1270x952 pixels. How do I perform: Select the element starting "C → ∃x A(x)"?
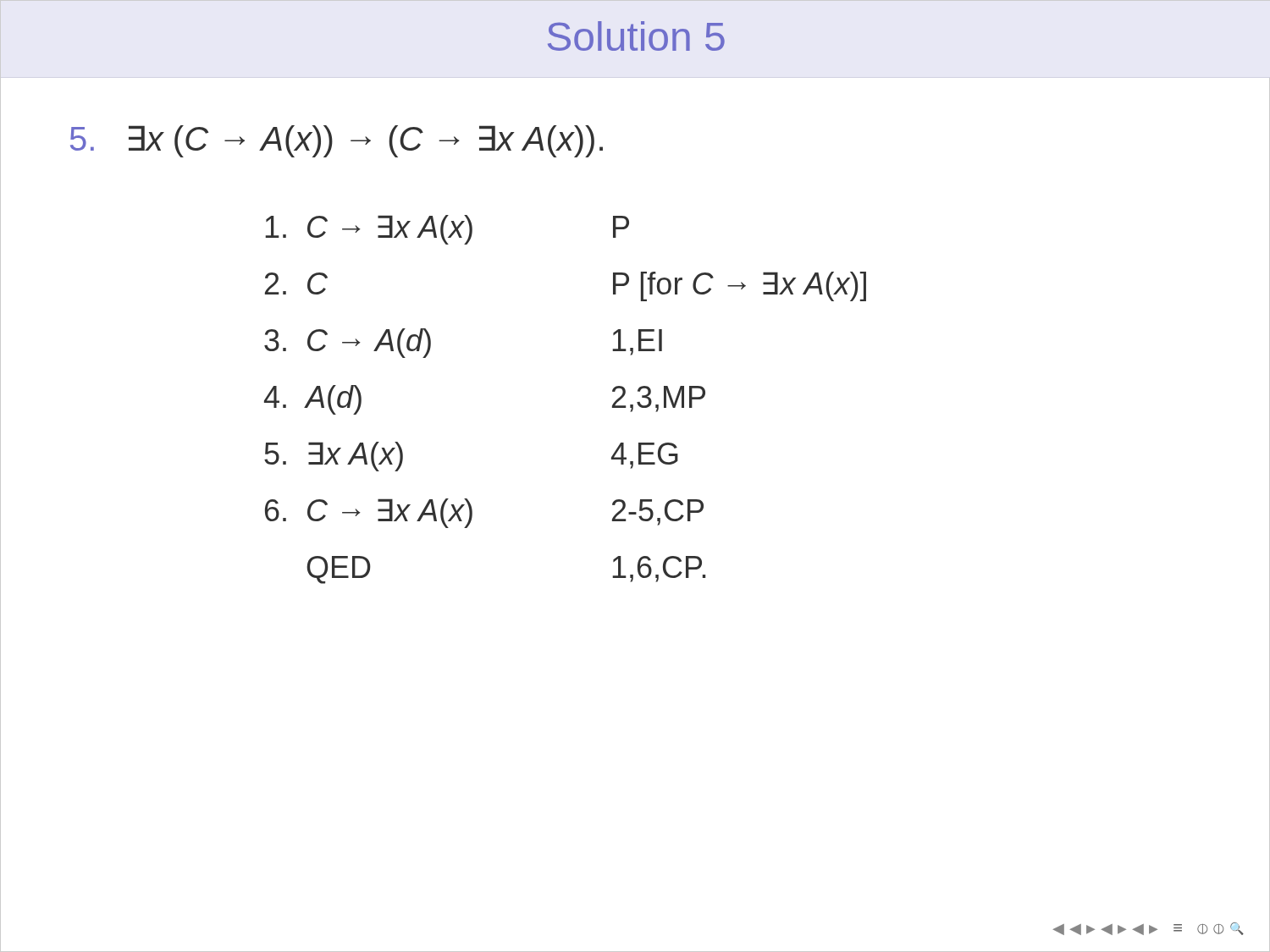point(385,228)
